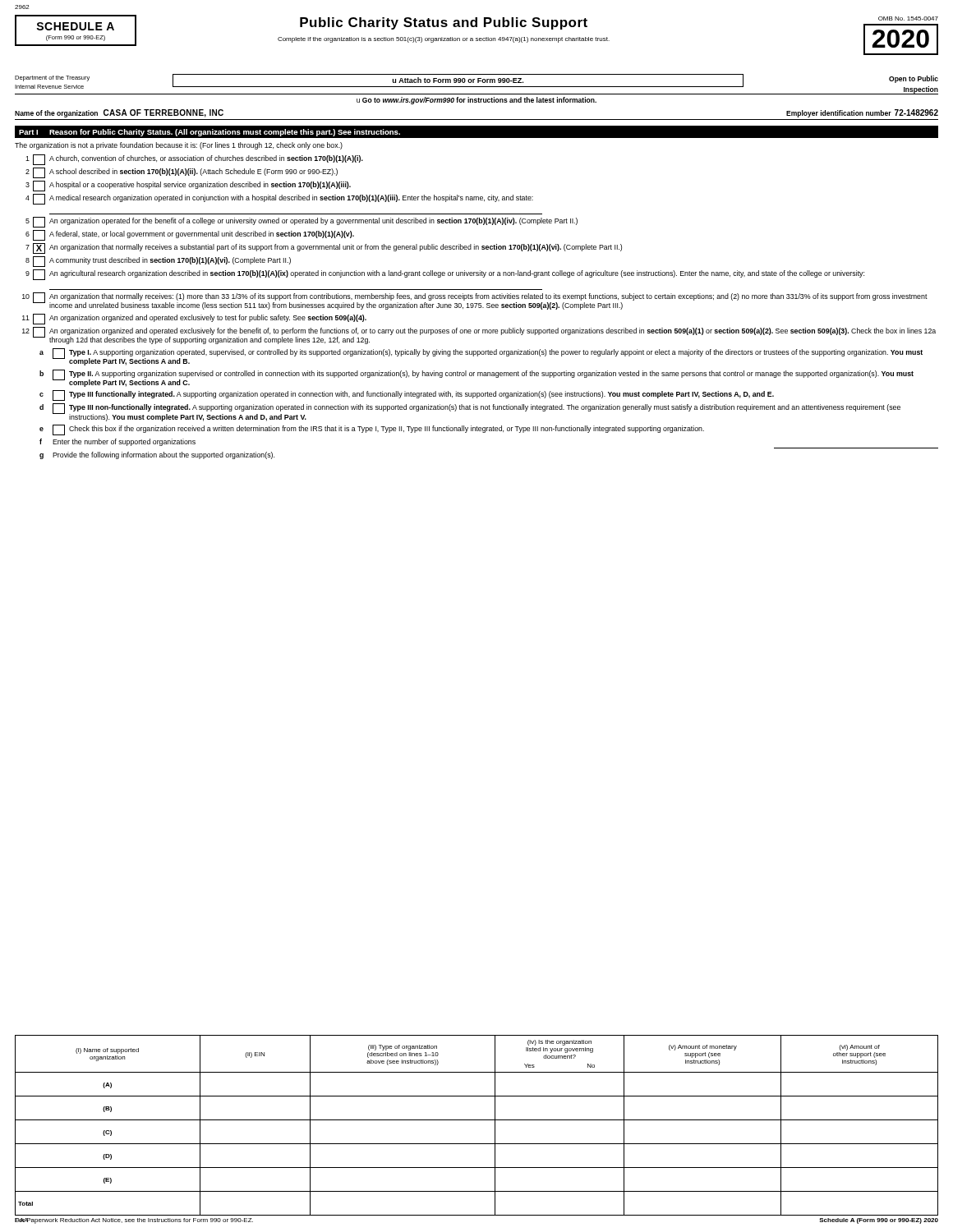Select the list item that says "12 An organization organized and operated exclusively for"
This screenshot has height=1232, width=953.
coord(476,336)
